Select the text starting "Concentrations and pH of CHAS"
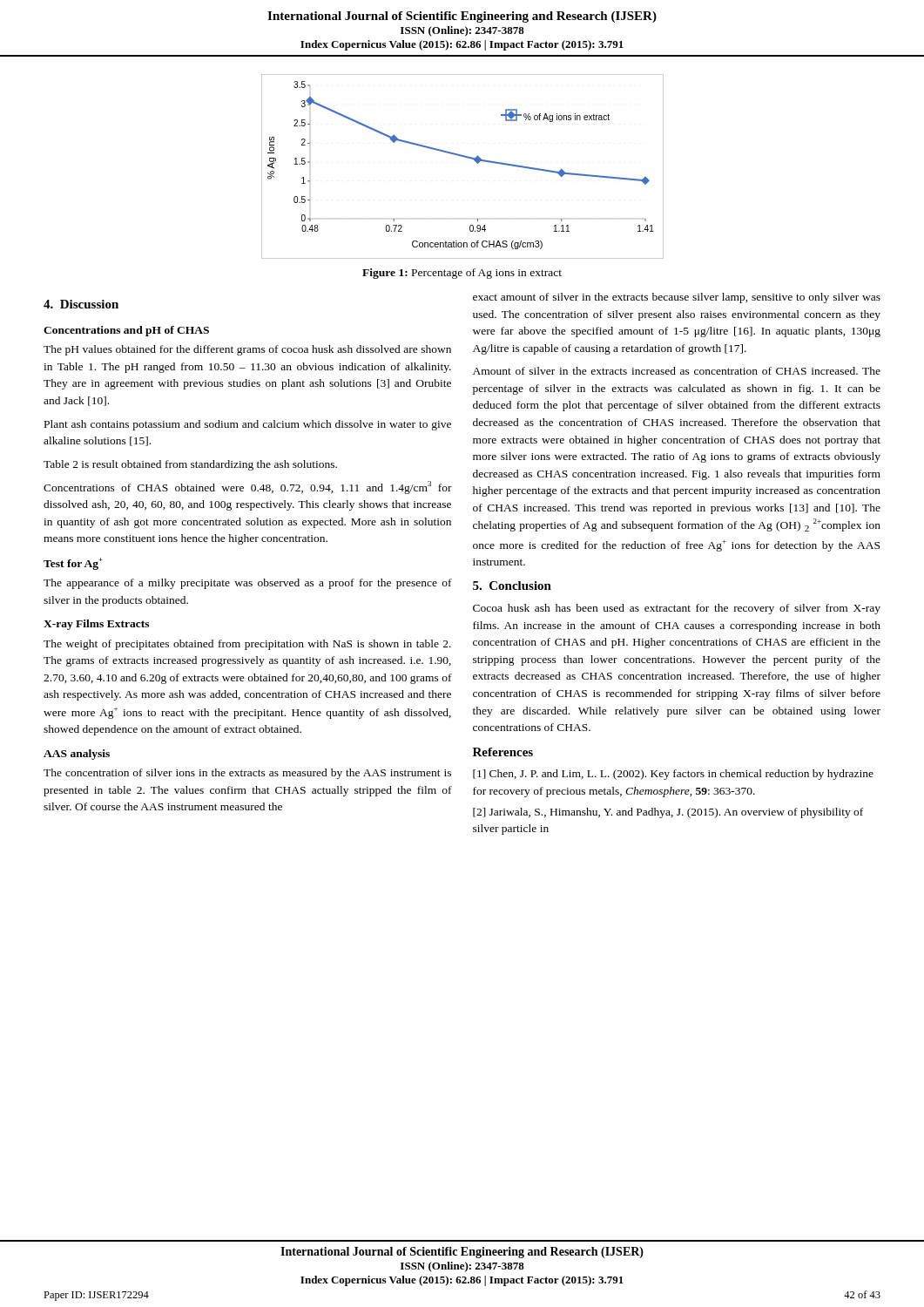This screenshot has width=924, height=1307. [x=126, y=330]
